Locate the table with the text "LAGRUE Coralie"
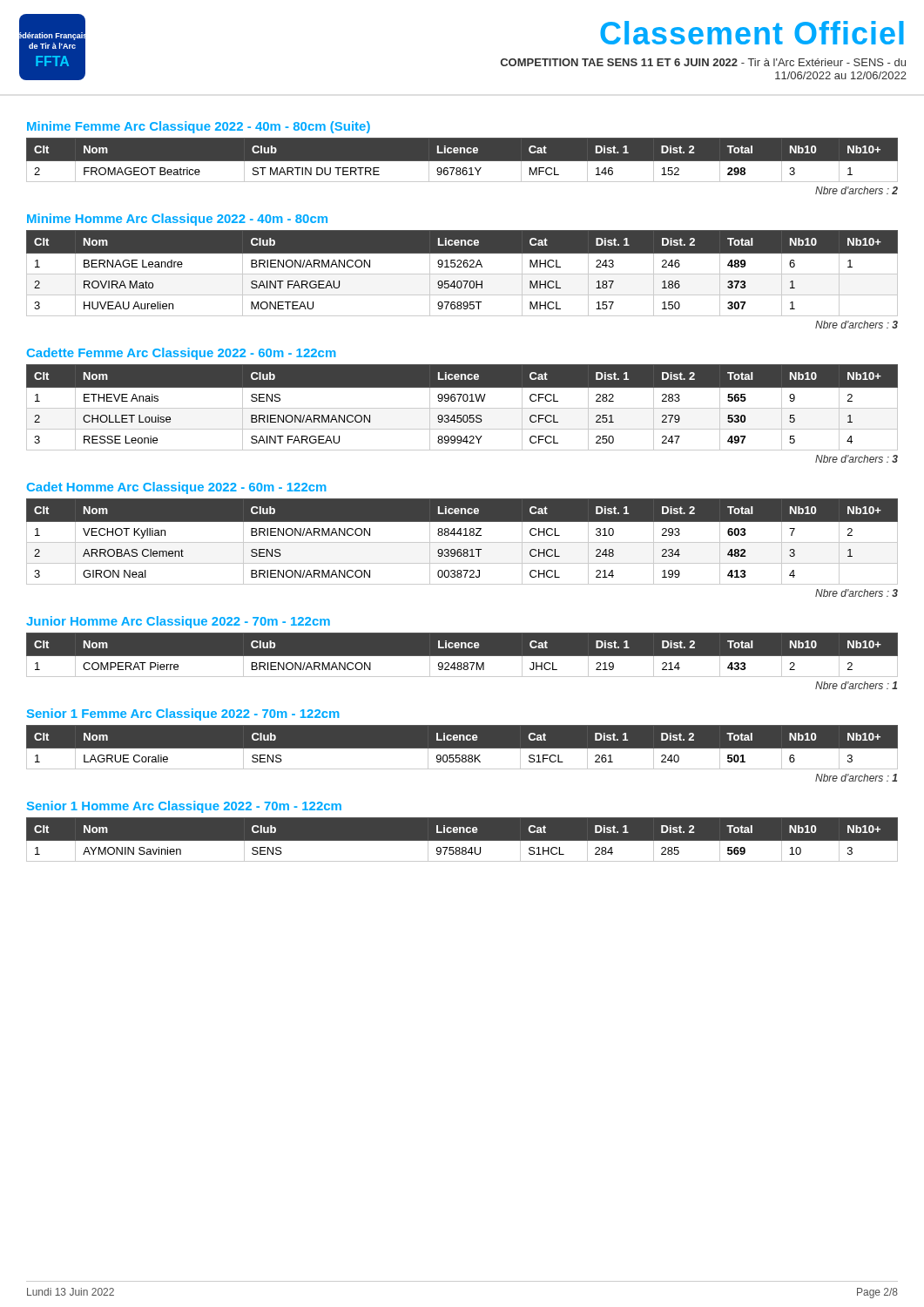 [462, 747]
